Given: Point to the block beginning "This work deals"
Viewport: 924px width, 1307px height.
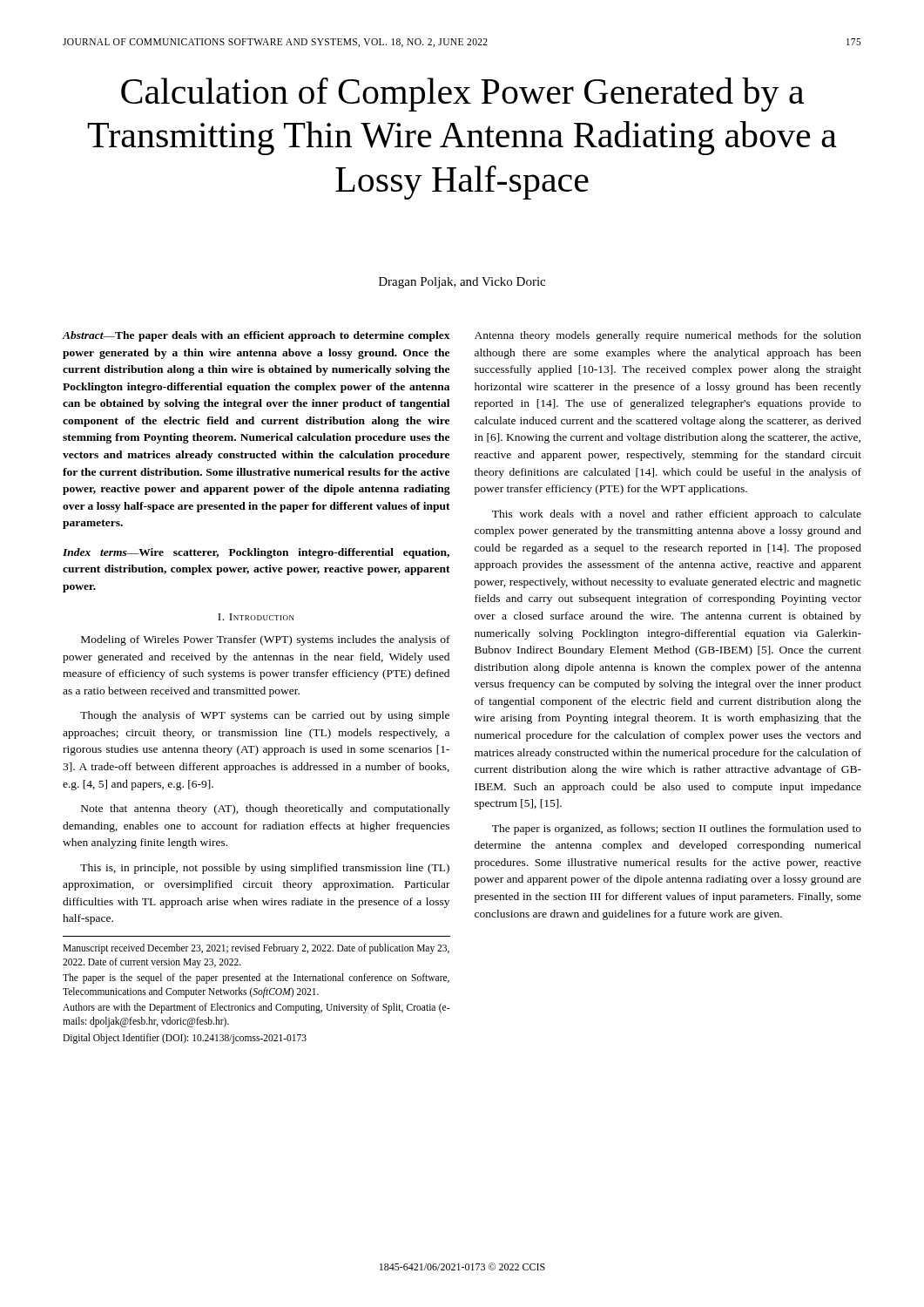Looking at the screenshot, I should (668, 658).
